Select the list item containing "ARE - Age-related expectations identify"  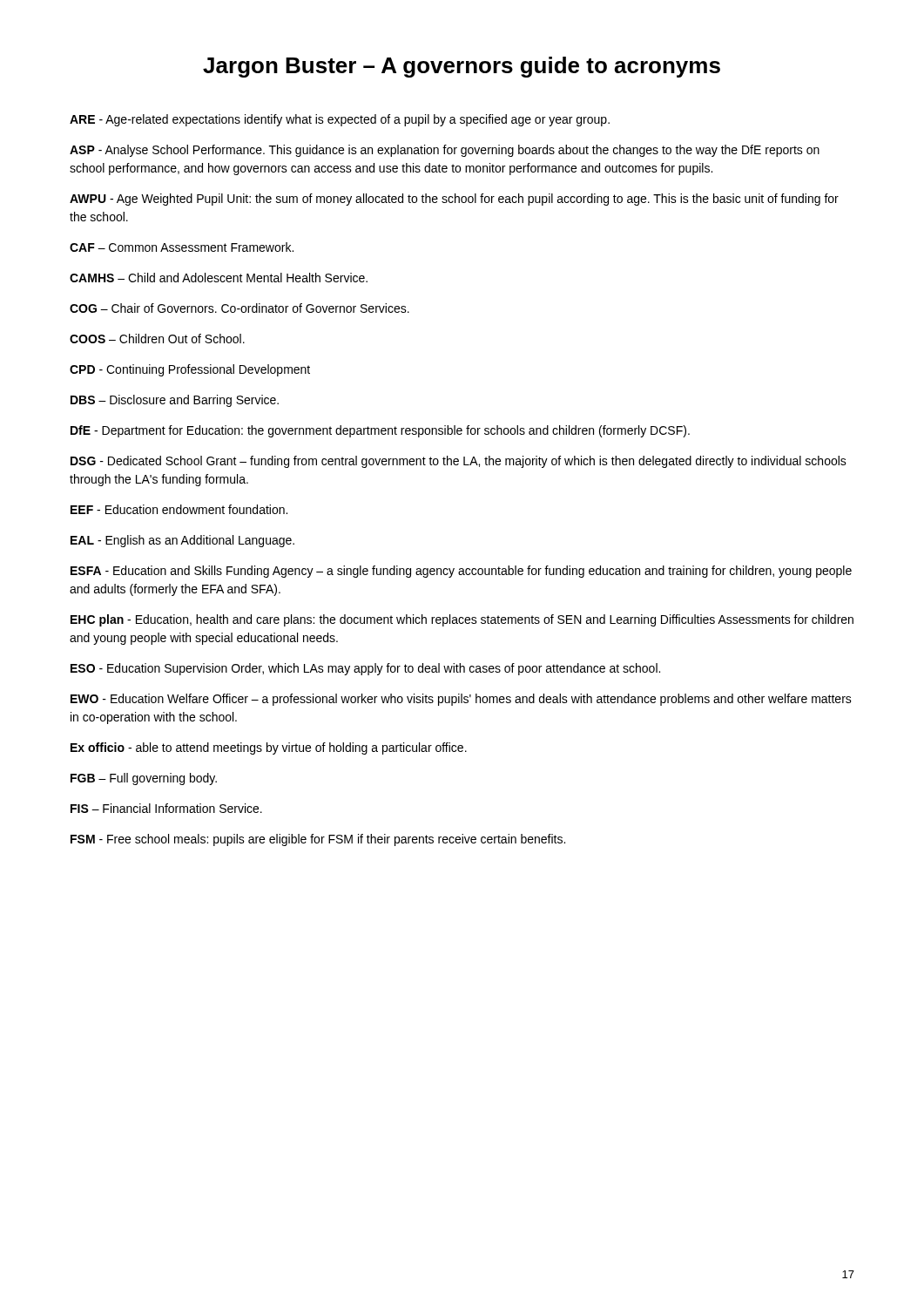(x=462, y=120)
